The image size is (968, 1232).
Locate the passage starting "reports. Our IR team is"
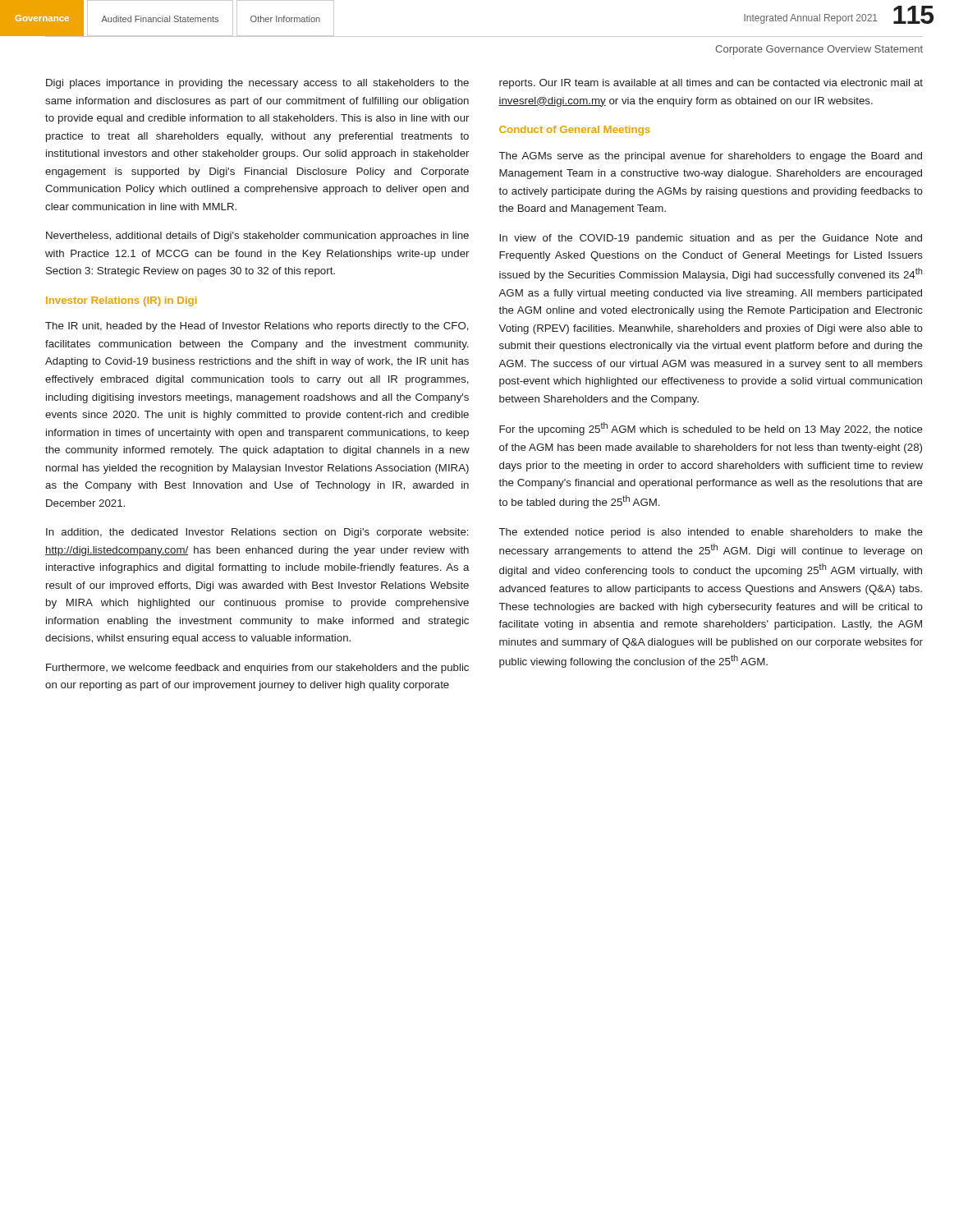(711, 92)
